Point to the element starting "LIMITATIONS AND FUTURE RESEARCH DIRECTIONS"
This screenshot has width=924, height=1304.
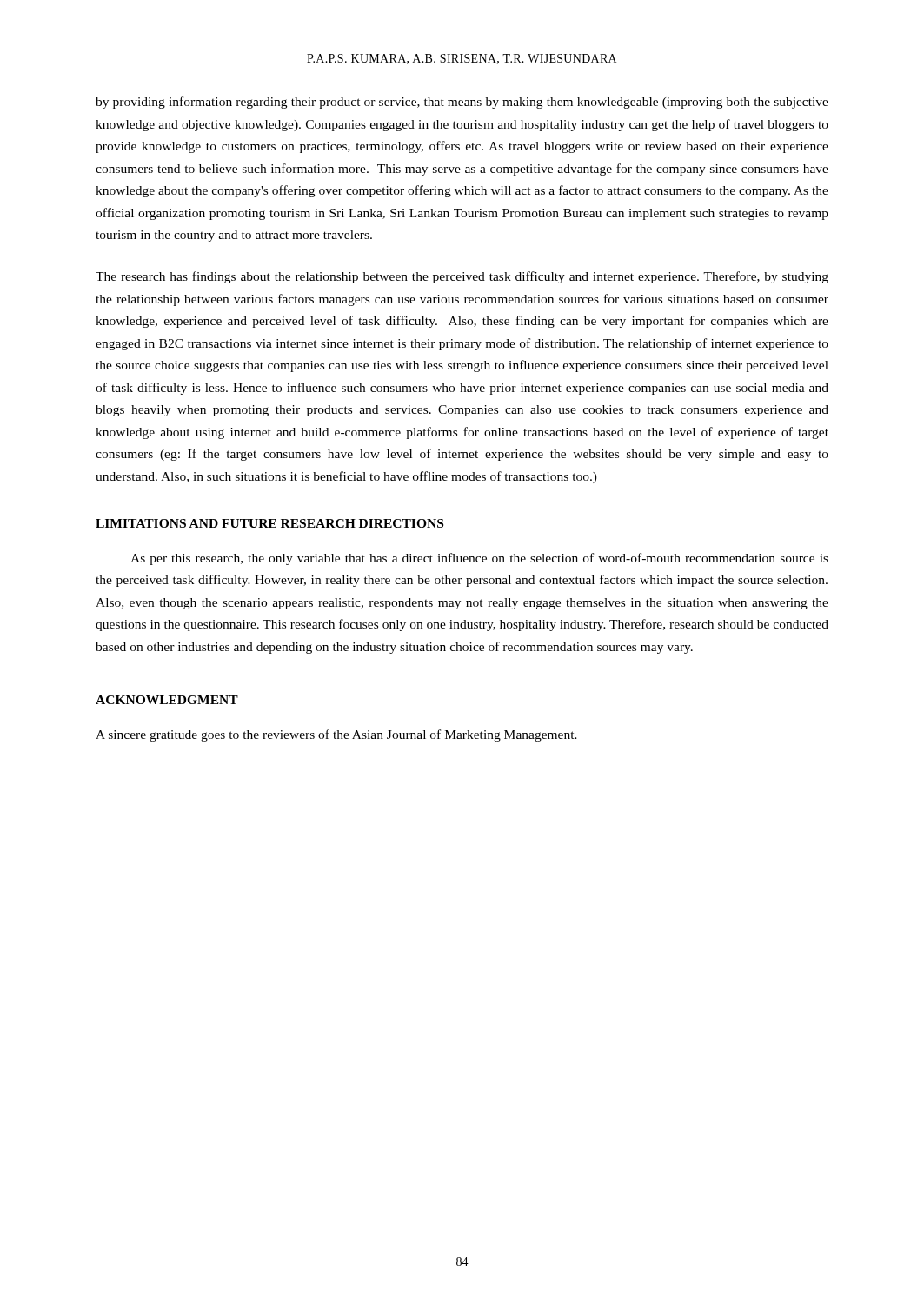tap(270, 523)
